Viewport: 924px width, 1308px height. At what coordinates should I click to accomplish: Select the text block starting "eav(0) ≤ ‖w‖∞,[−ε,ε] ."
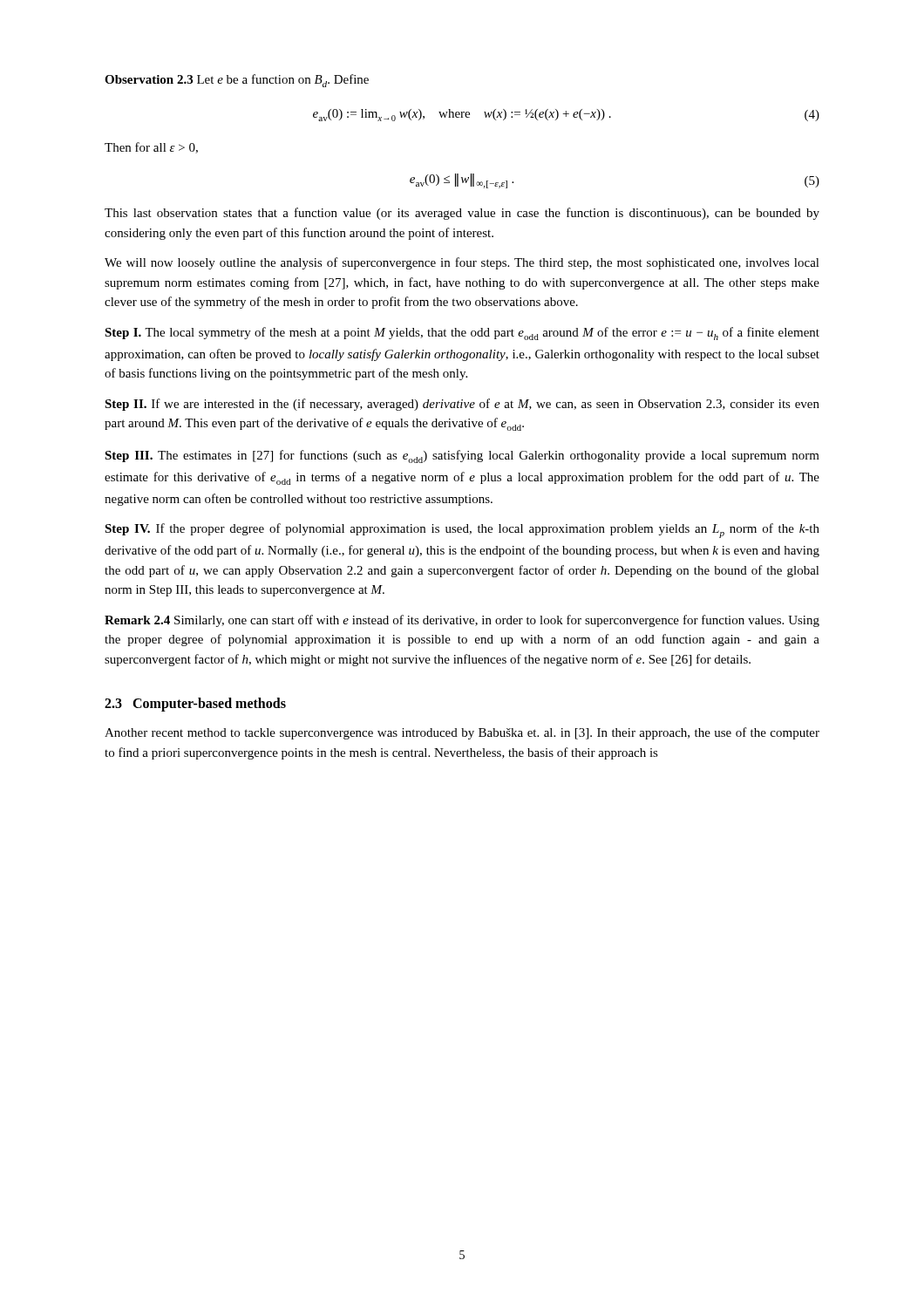point(465,180)
